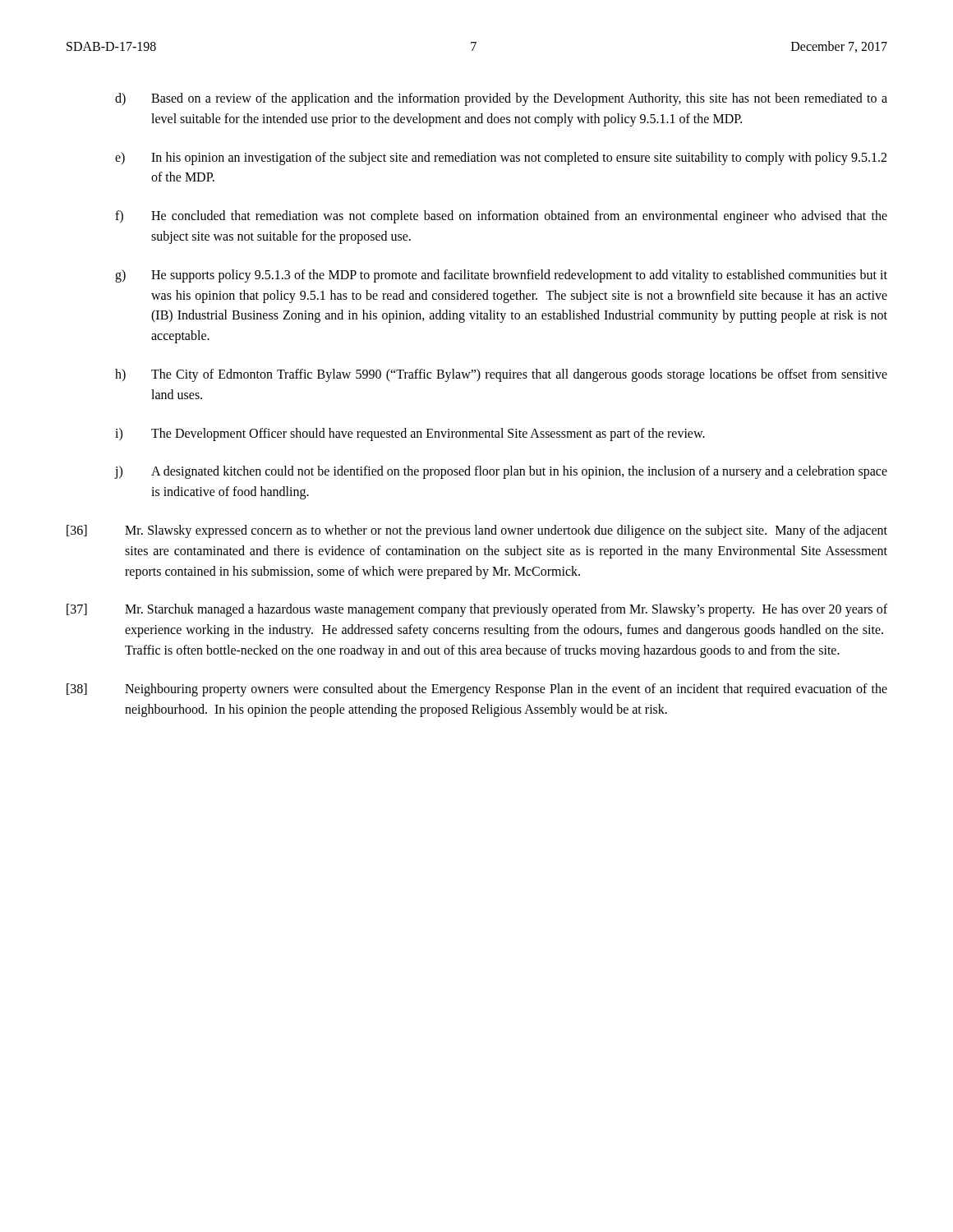Screen dimensions: 1232x953
Task: Click on the block starting "e) In his opinion an investigation of"
Action: point(501,168)
